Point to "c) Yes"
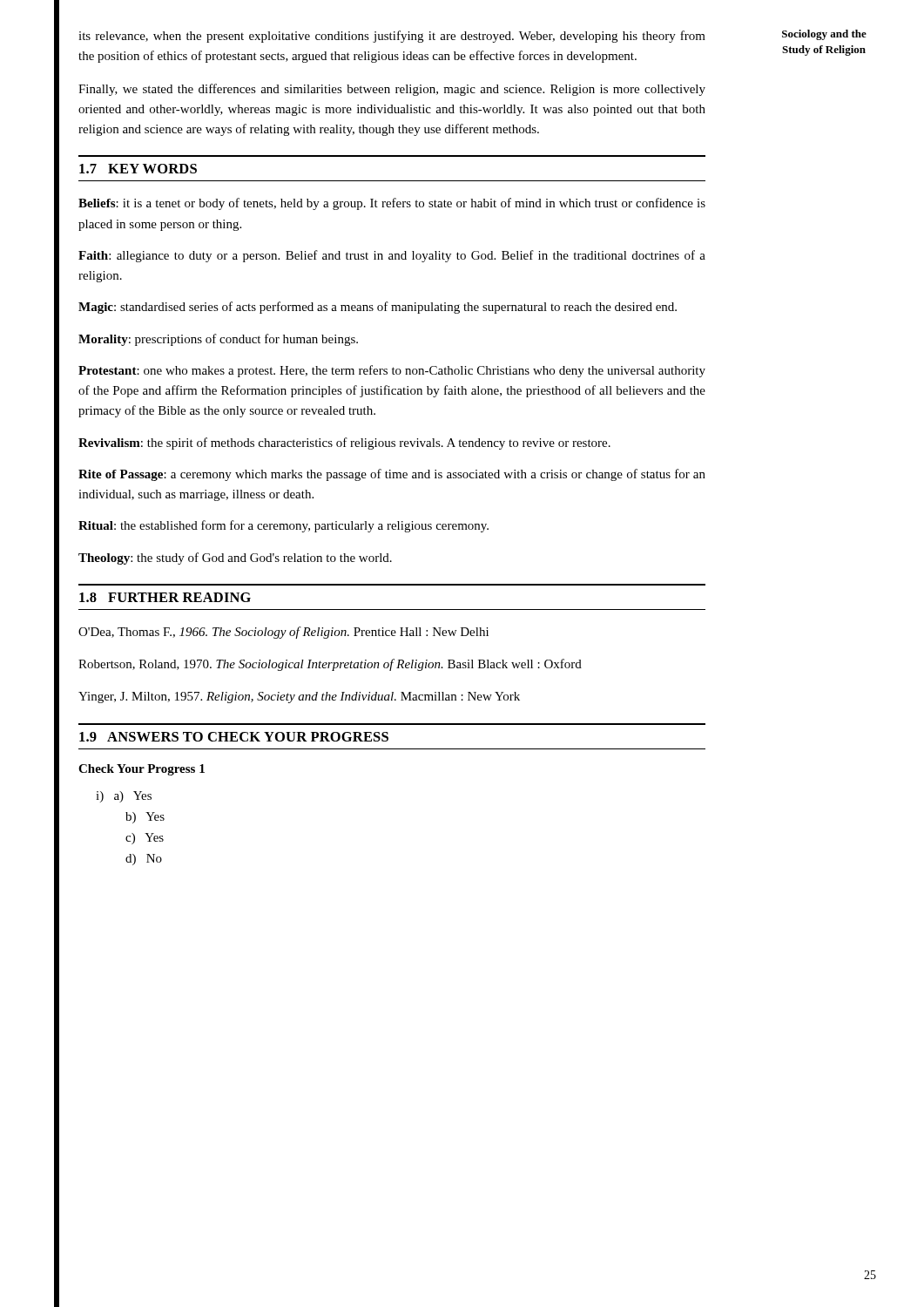Image resolution: width=924 pixels, height=1307 pixels. [145, 837]
